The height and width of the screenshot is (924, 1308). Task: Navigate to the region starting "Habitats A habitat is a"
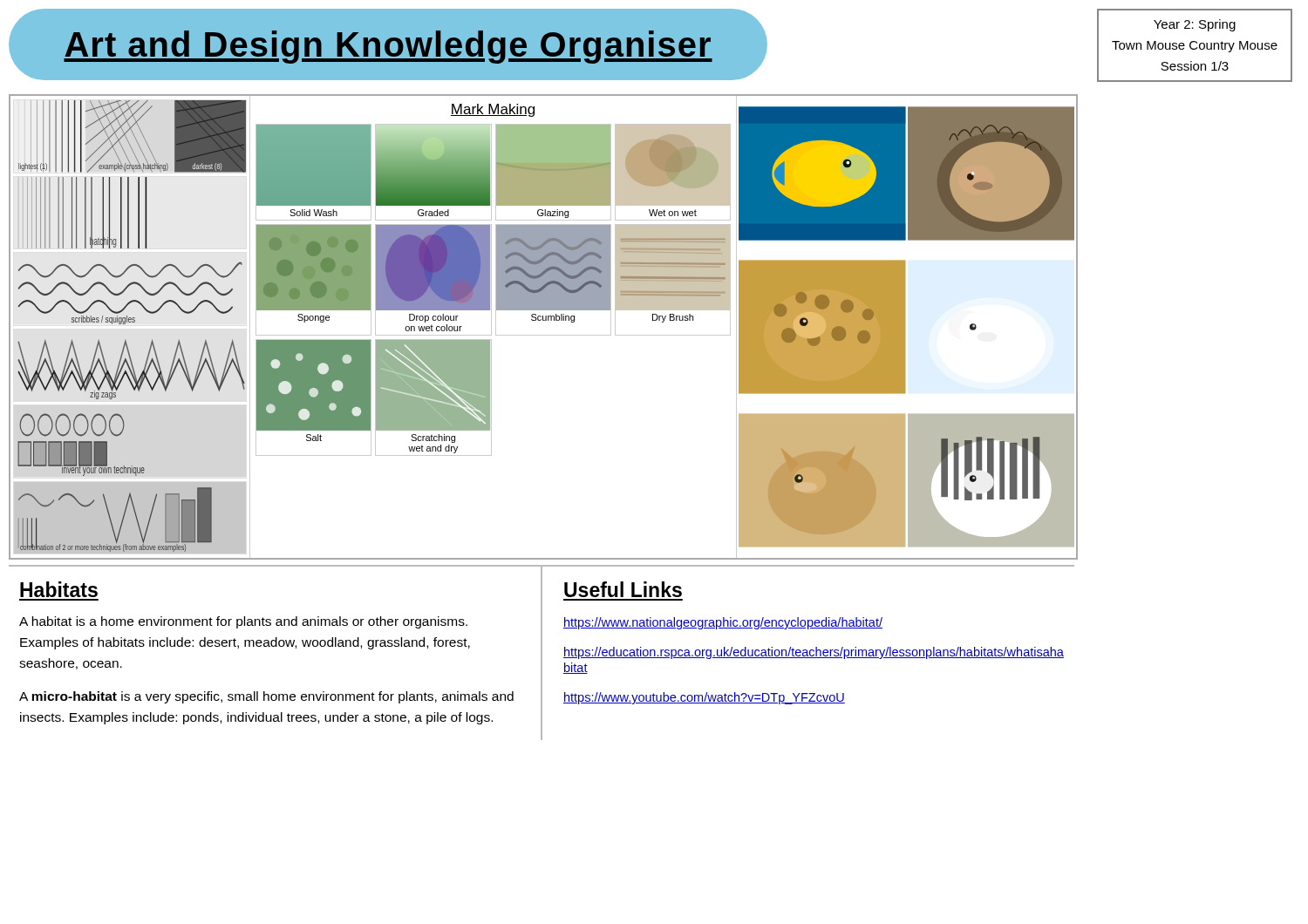click(269, 653)
